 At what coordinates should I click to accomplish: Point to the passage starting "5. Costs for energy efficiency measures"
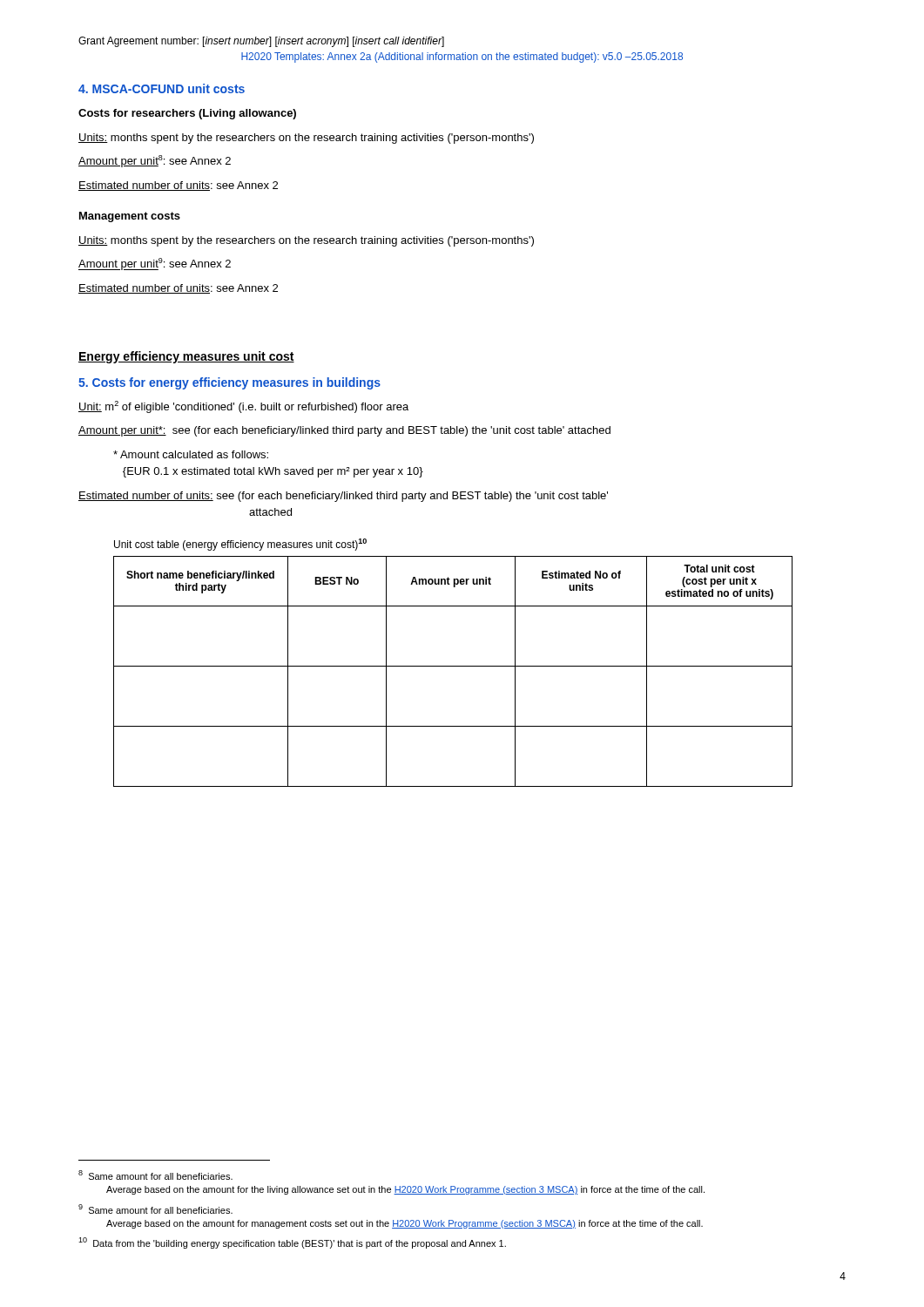(x=229, y=382)
